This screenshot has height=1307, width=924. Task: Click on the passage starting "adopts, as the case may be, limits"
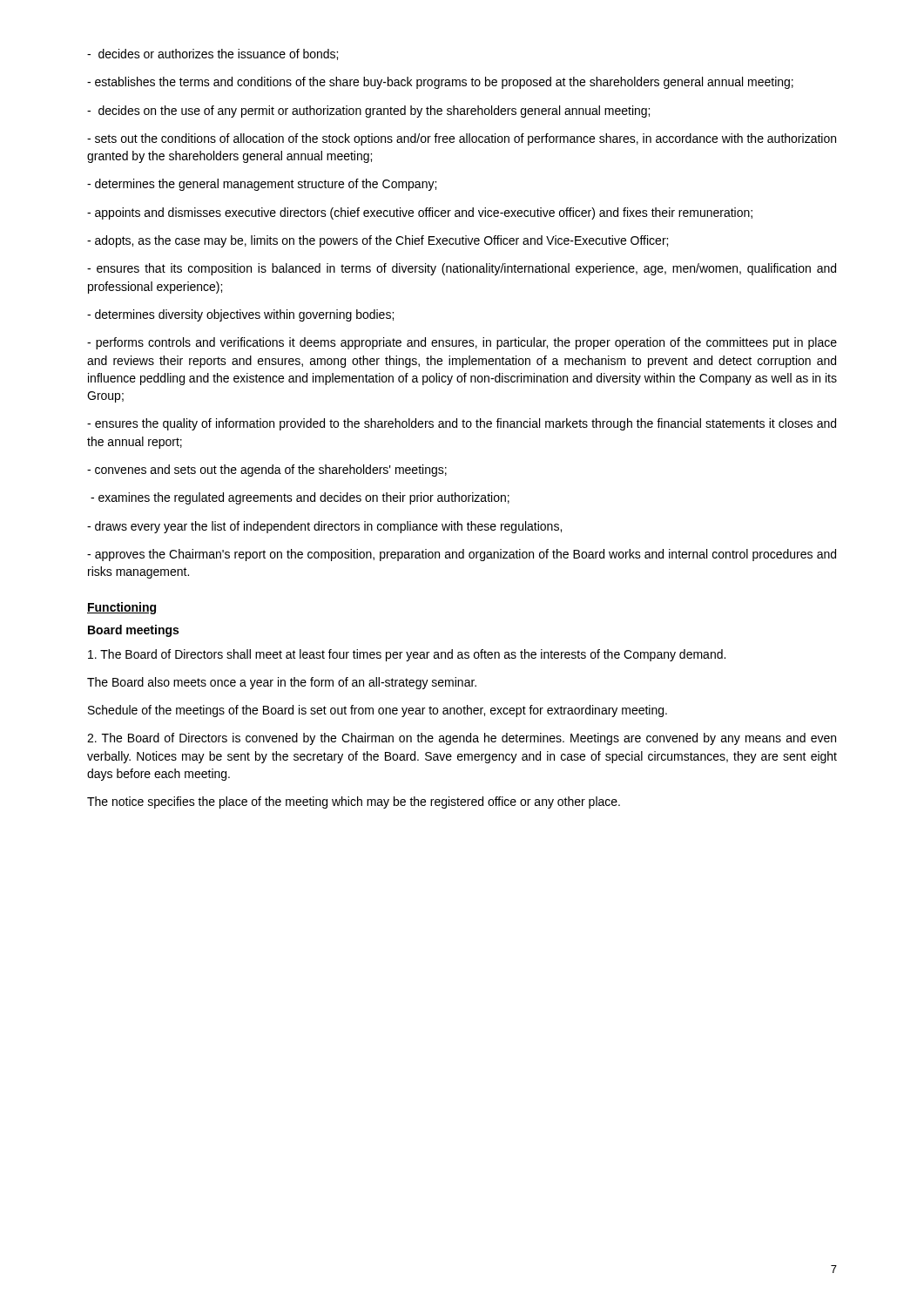[x=378, y=241]
